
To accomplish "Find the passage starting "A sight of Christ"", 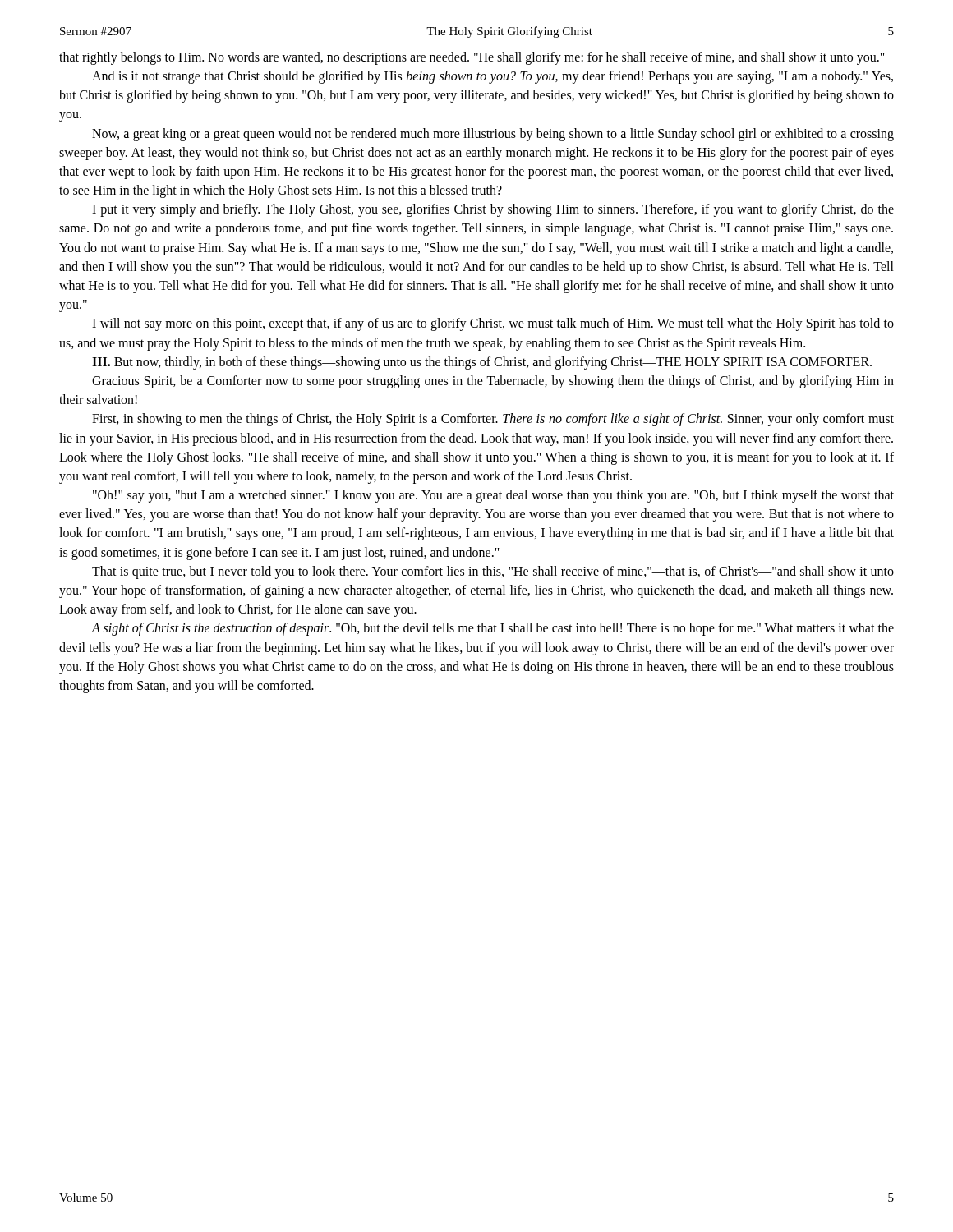I will (x=476, y=657).
